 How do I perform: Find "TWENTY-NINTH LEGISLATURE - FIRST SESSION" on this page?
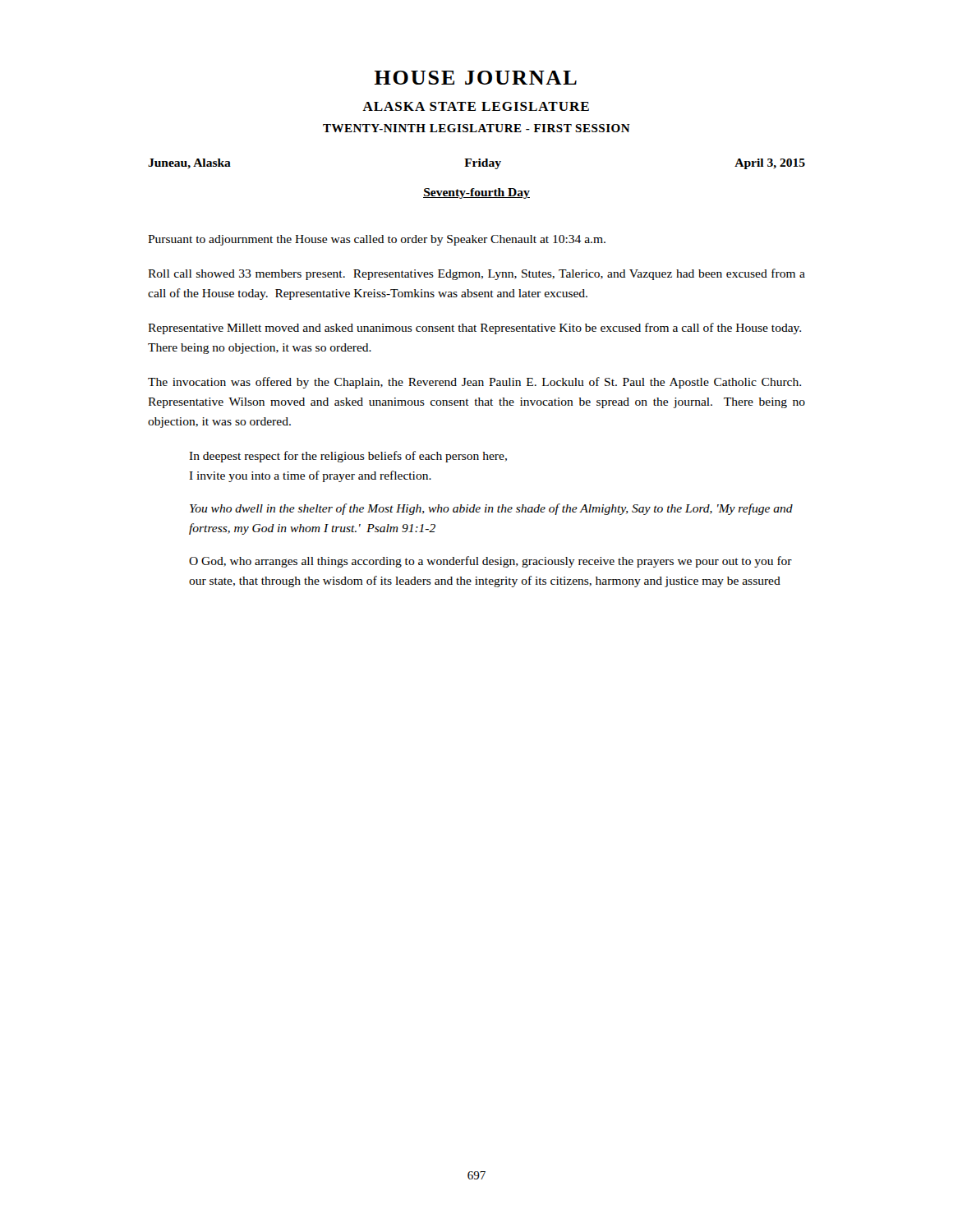point(476,129)
